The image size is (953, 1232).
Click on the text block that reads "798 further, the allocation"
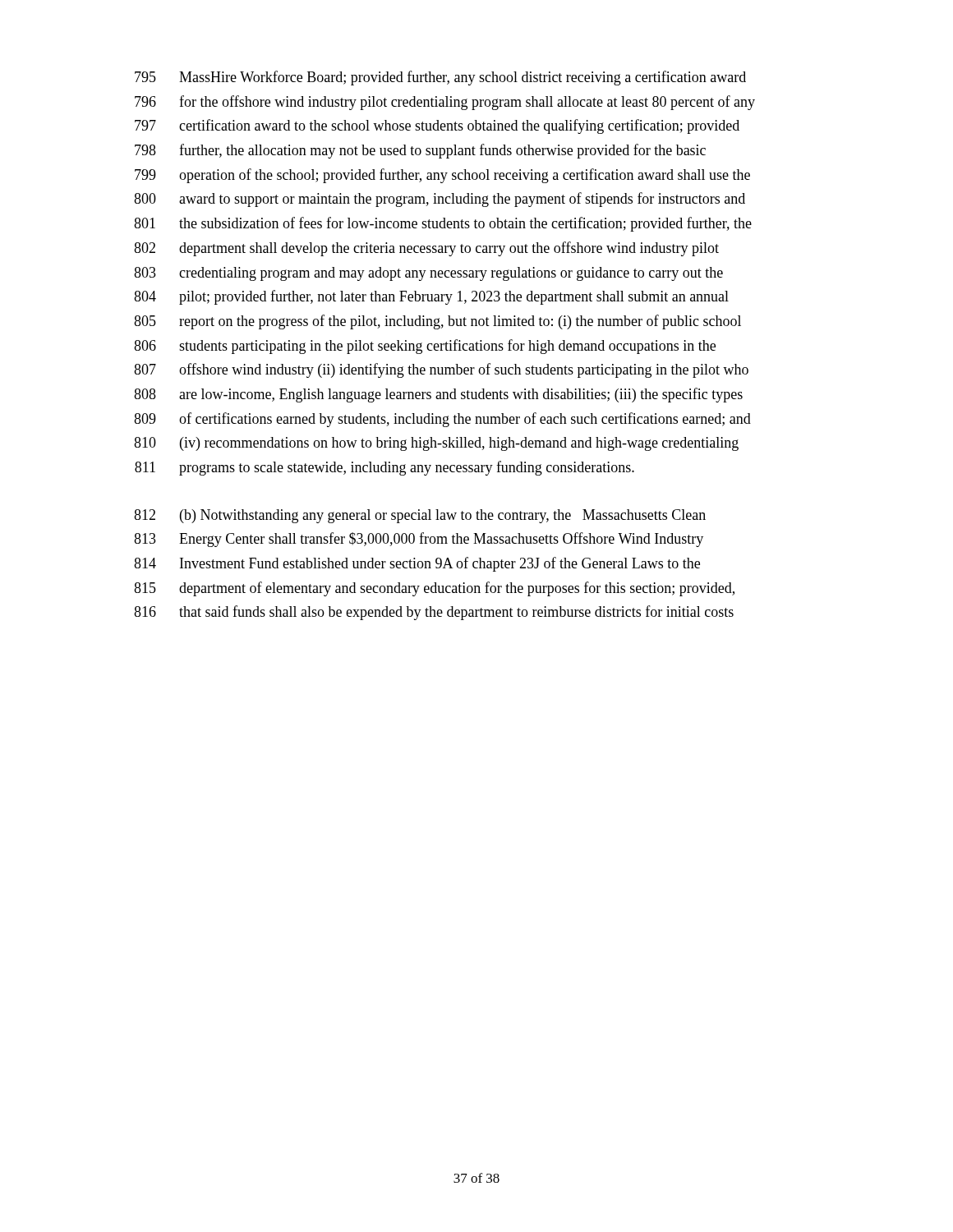(x=476, y=151)
